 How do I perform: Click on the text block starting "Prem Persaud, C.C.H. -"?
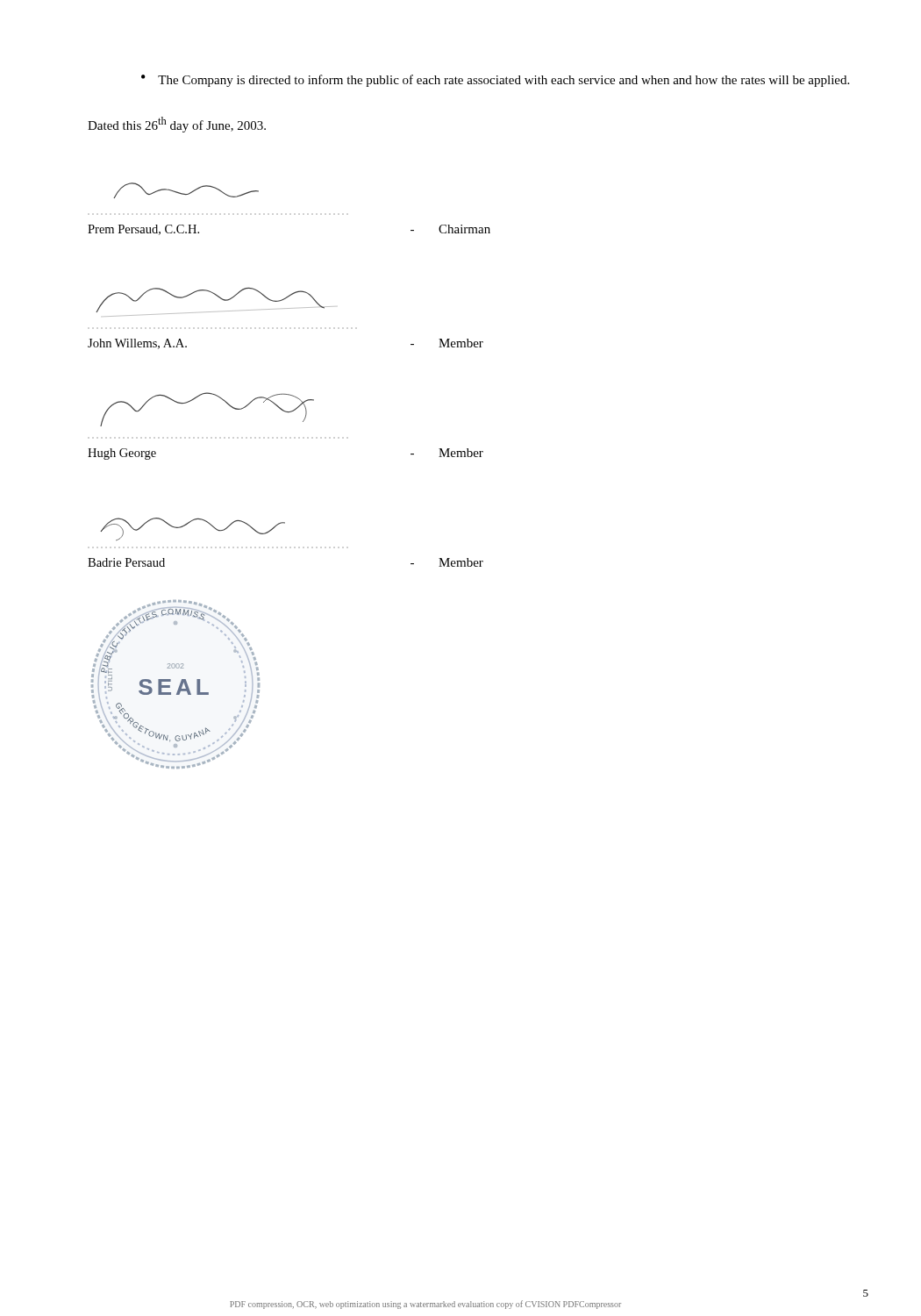coord(186,190)
